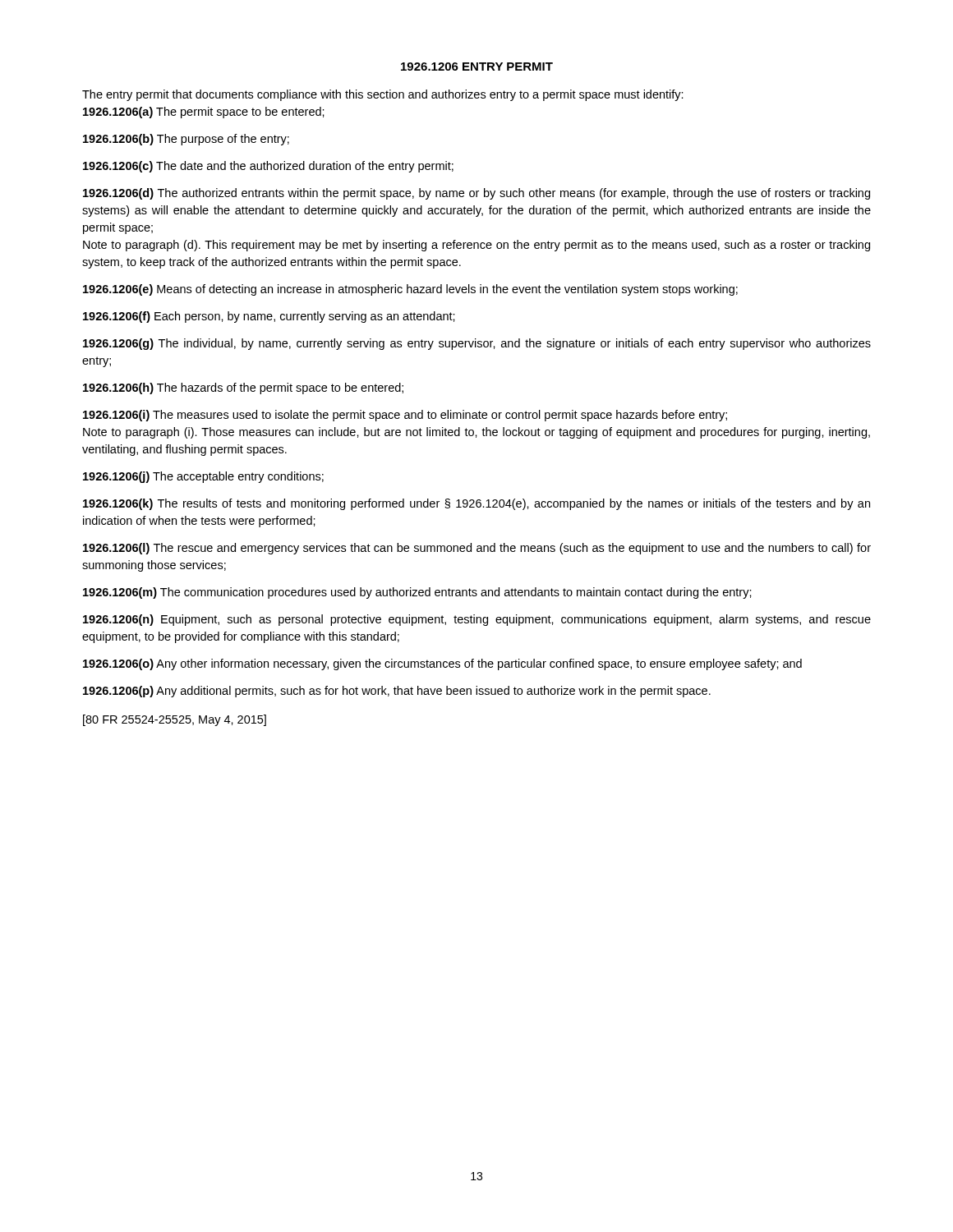
Task: Find the text containing "[80 FR 25524-25525, May 4, 2015]"
Action: [x=175, y=720]
